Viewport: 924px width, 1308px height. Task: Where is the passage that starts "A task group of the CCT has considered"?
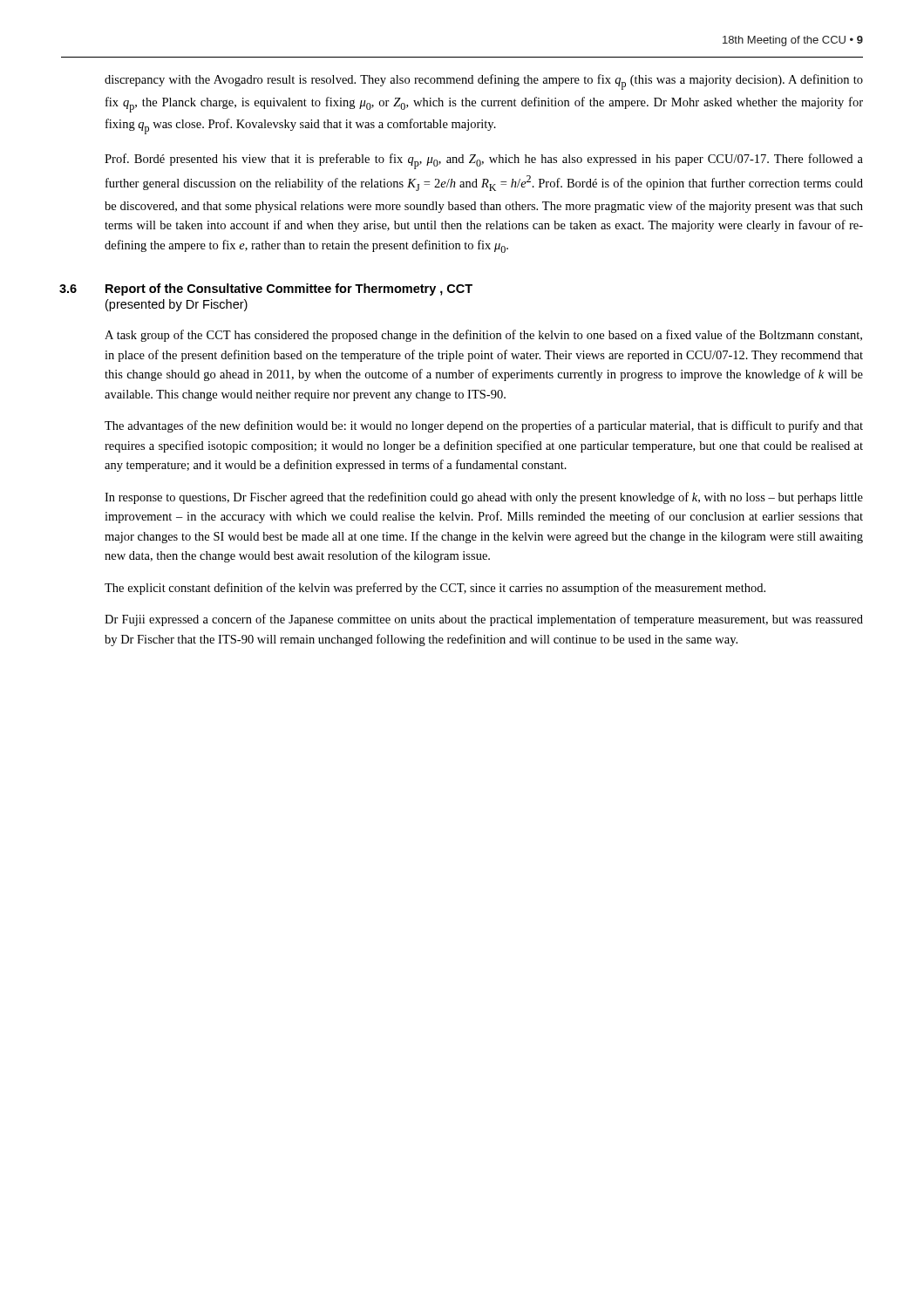point(484,365)
